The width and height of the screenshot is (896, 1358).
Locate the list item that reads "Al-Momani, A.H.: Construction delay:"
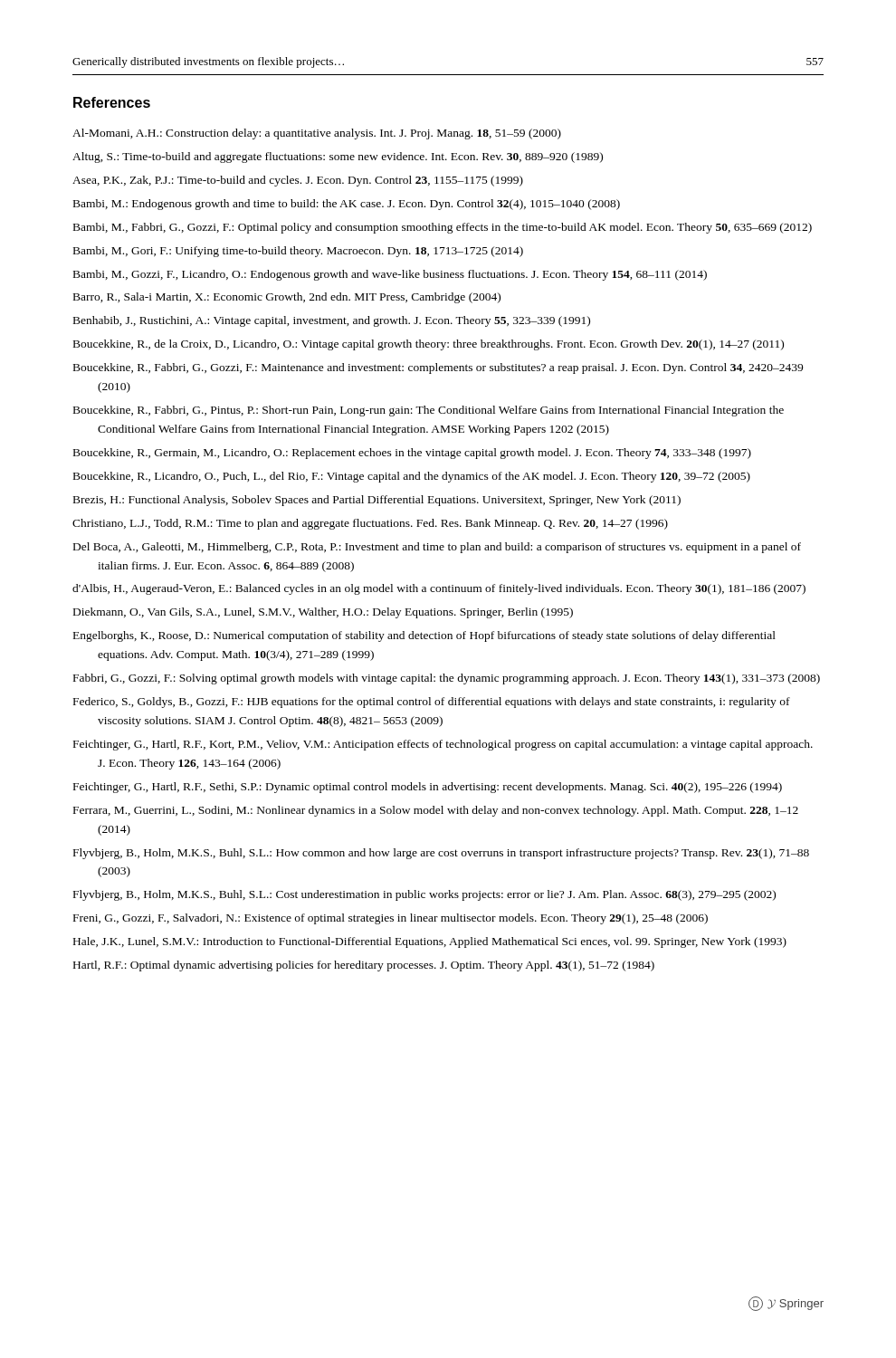point(317,133)
